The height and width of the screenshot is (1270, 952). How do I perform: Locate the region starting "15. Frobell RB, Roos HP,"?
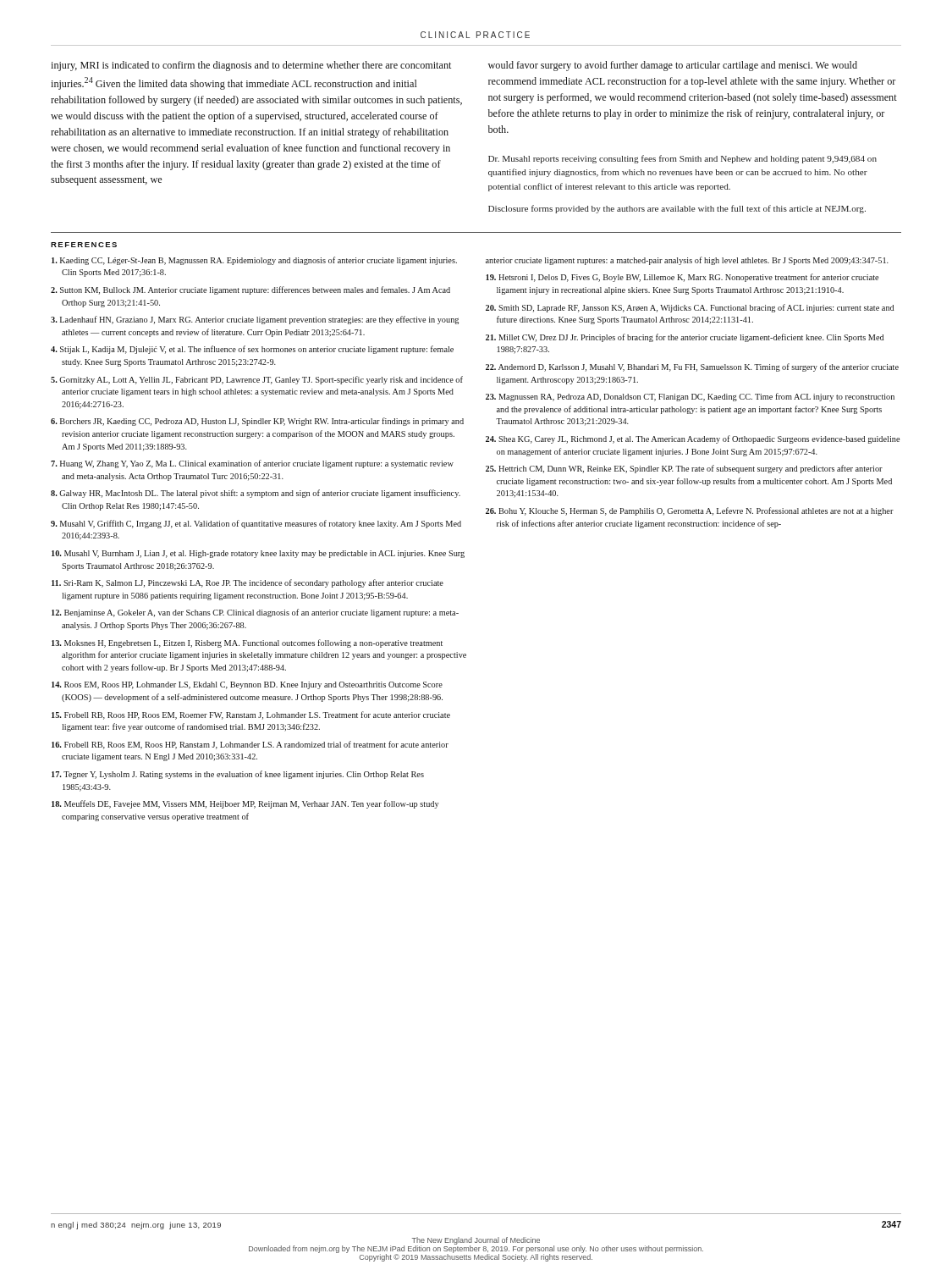click(251, 721)
